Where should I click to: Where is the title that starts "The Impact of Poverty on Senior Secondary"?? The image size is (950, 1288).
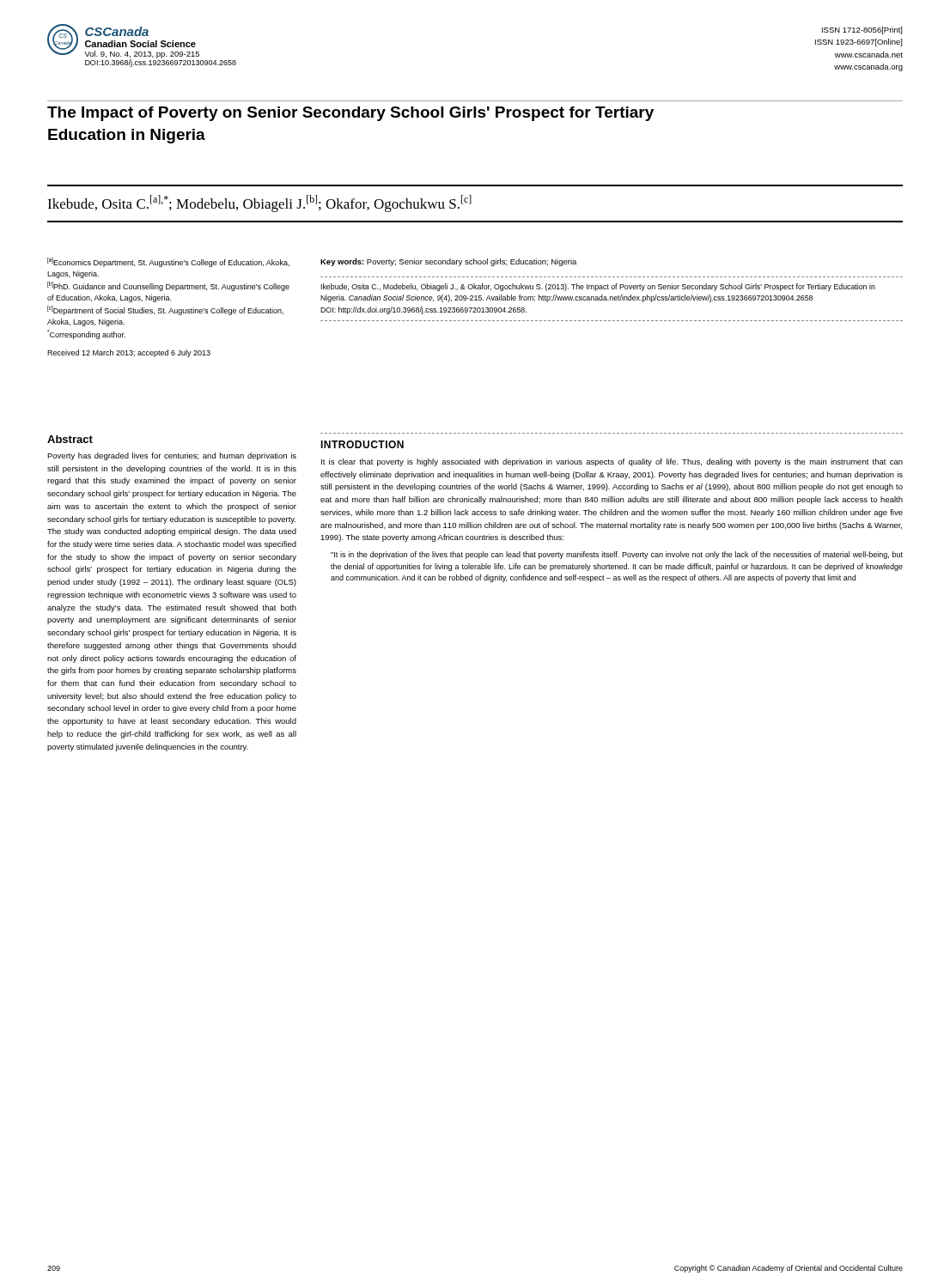pyautogui.click(x=475, y=123)
